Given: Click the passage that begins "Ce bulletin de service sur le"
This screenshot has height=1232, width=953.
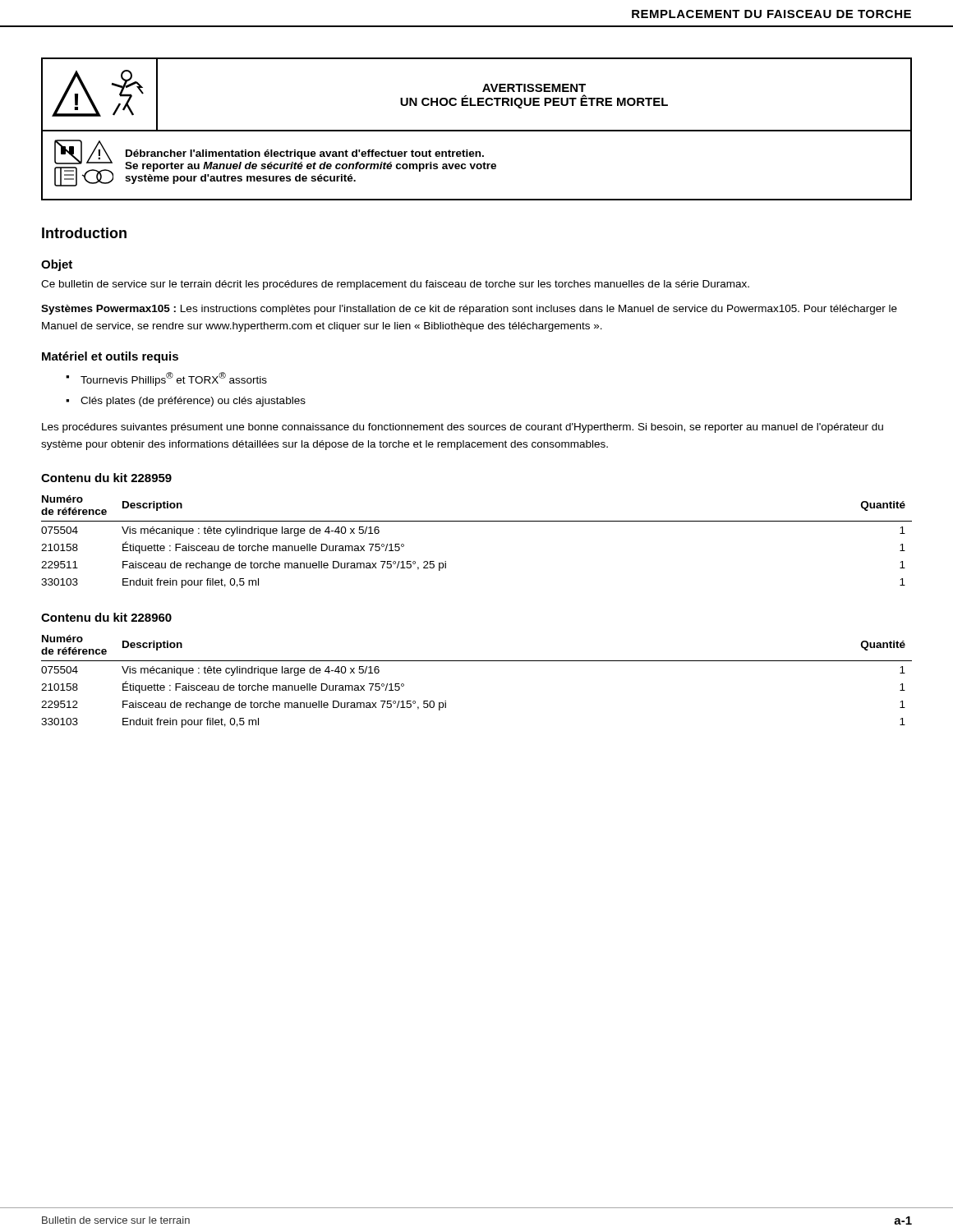Looking at the screenshot, I should click(396, 284).
